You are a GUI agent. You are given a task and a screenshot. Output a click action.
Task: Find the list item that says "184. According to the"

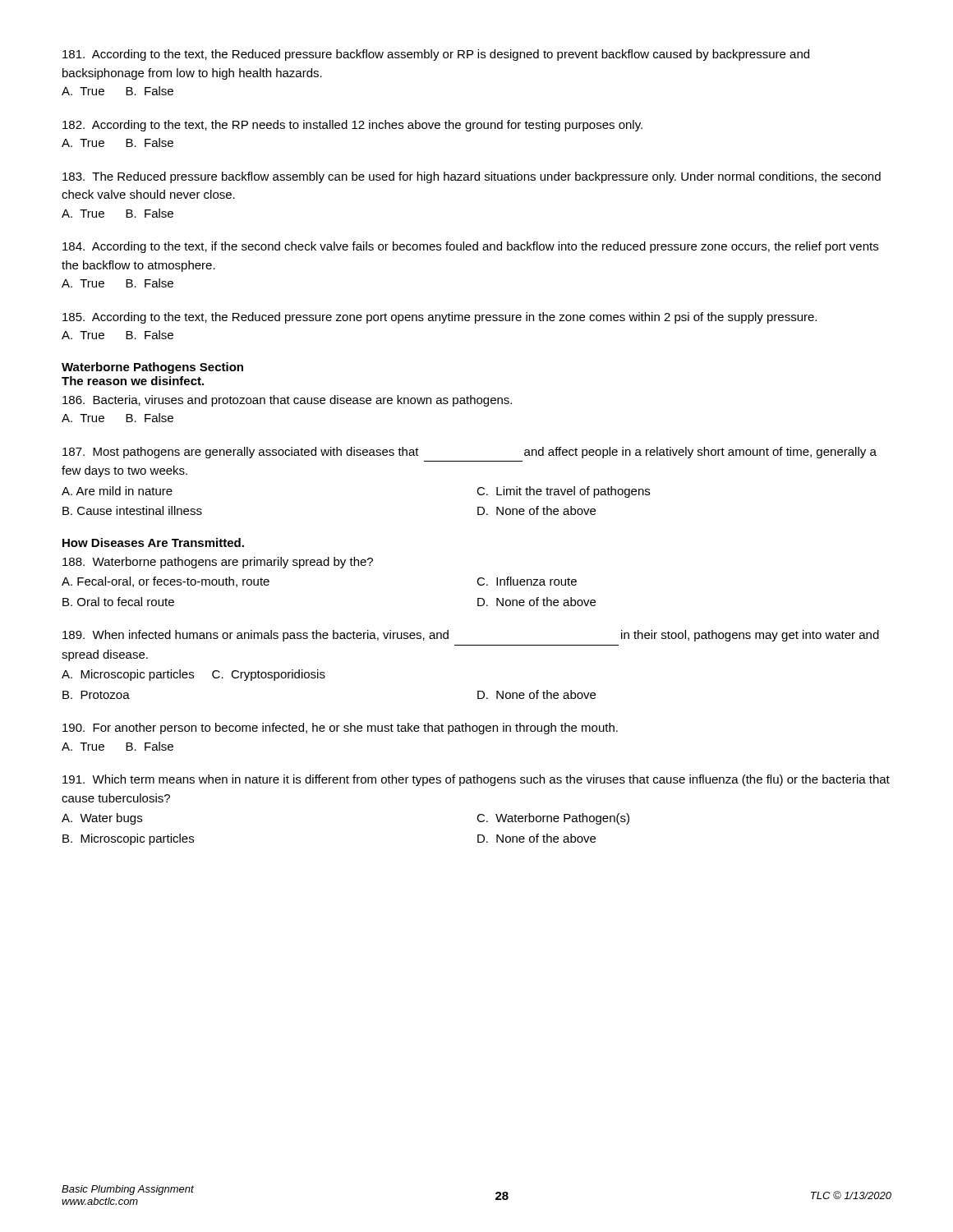tap(470, 247)
